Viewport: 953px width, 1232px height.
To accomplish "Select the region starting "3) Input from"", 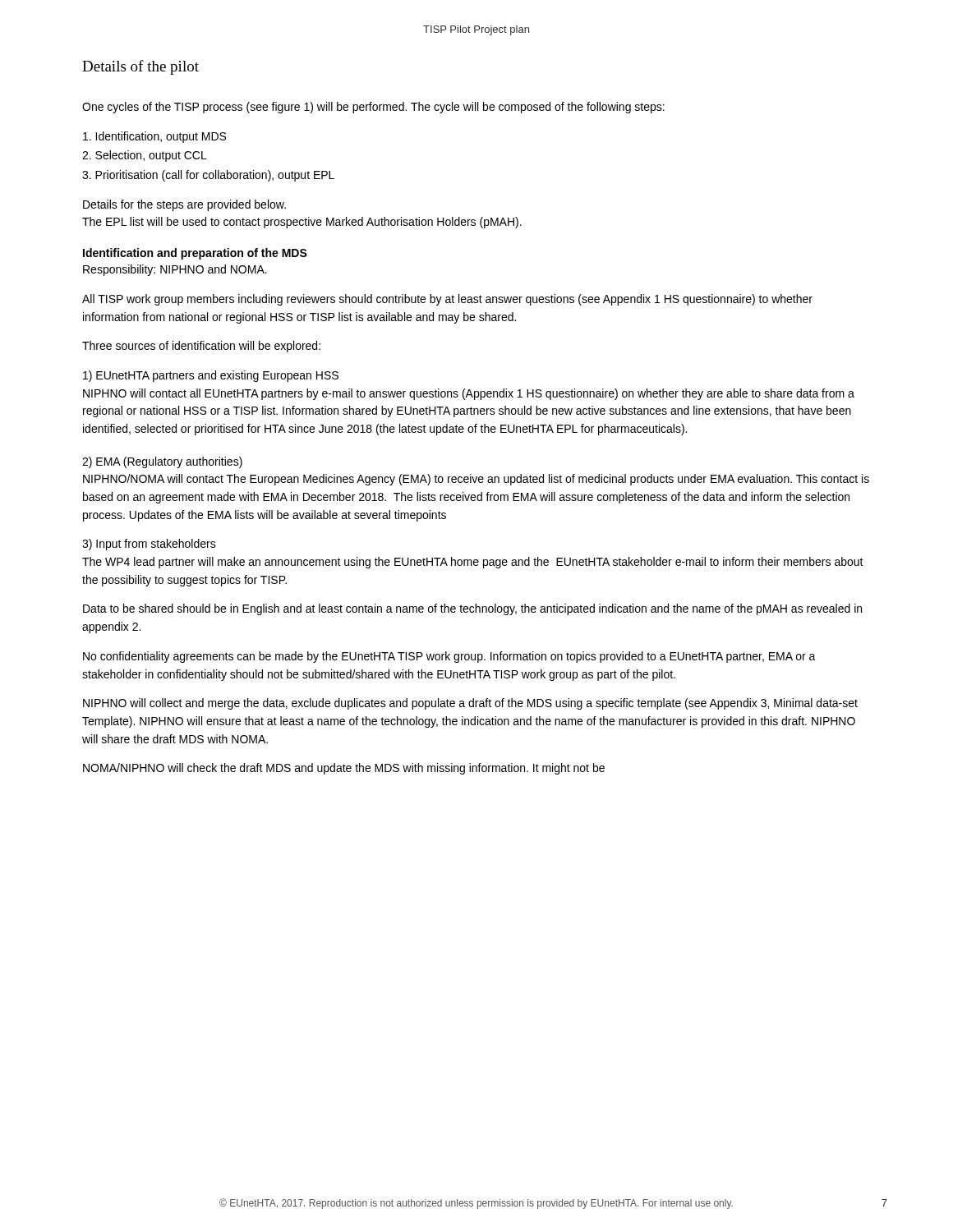I will point(473,562).
